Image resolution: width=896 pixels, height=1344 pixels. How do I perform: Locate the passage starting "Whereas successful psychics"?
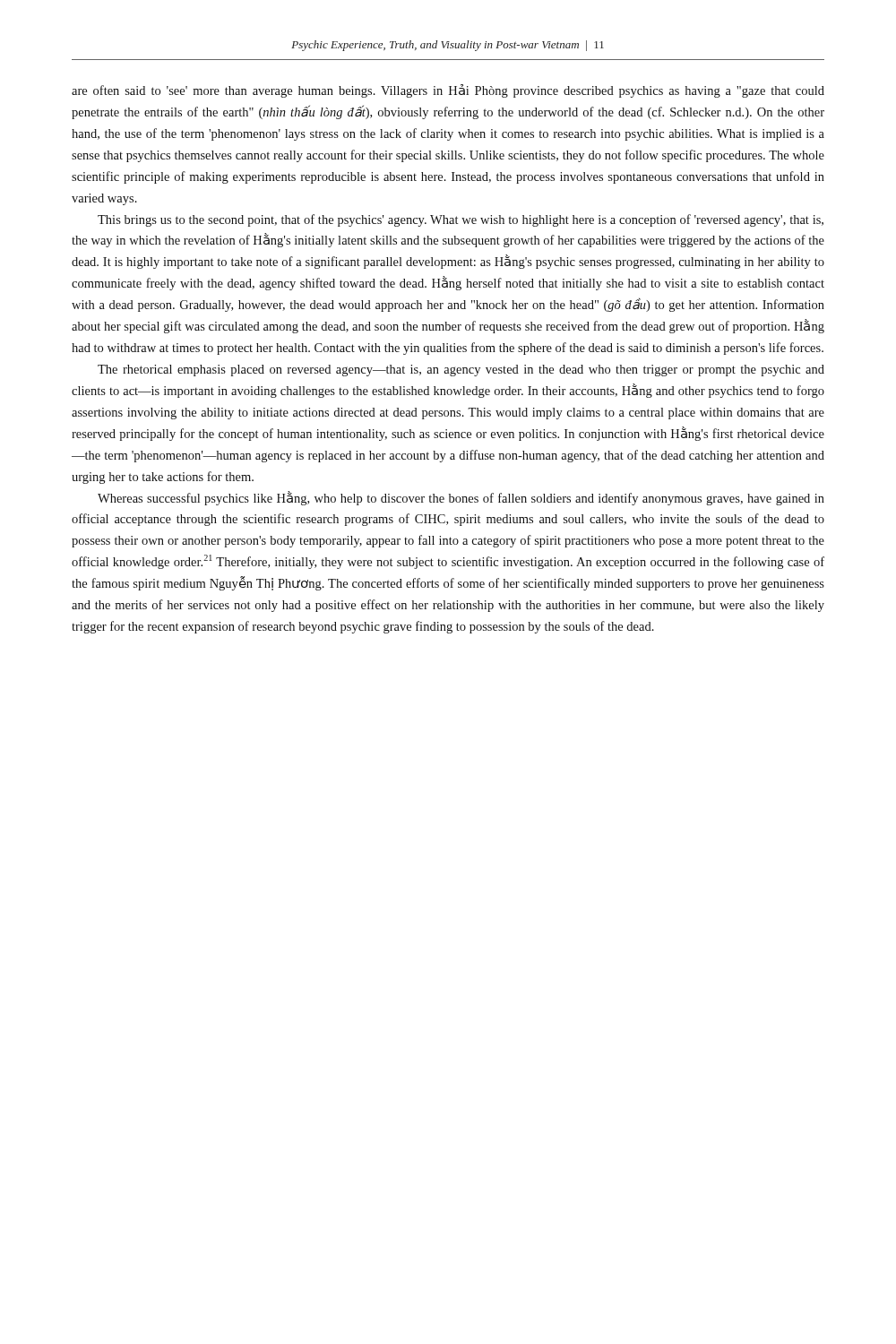pos(448,563)
